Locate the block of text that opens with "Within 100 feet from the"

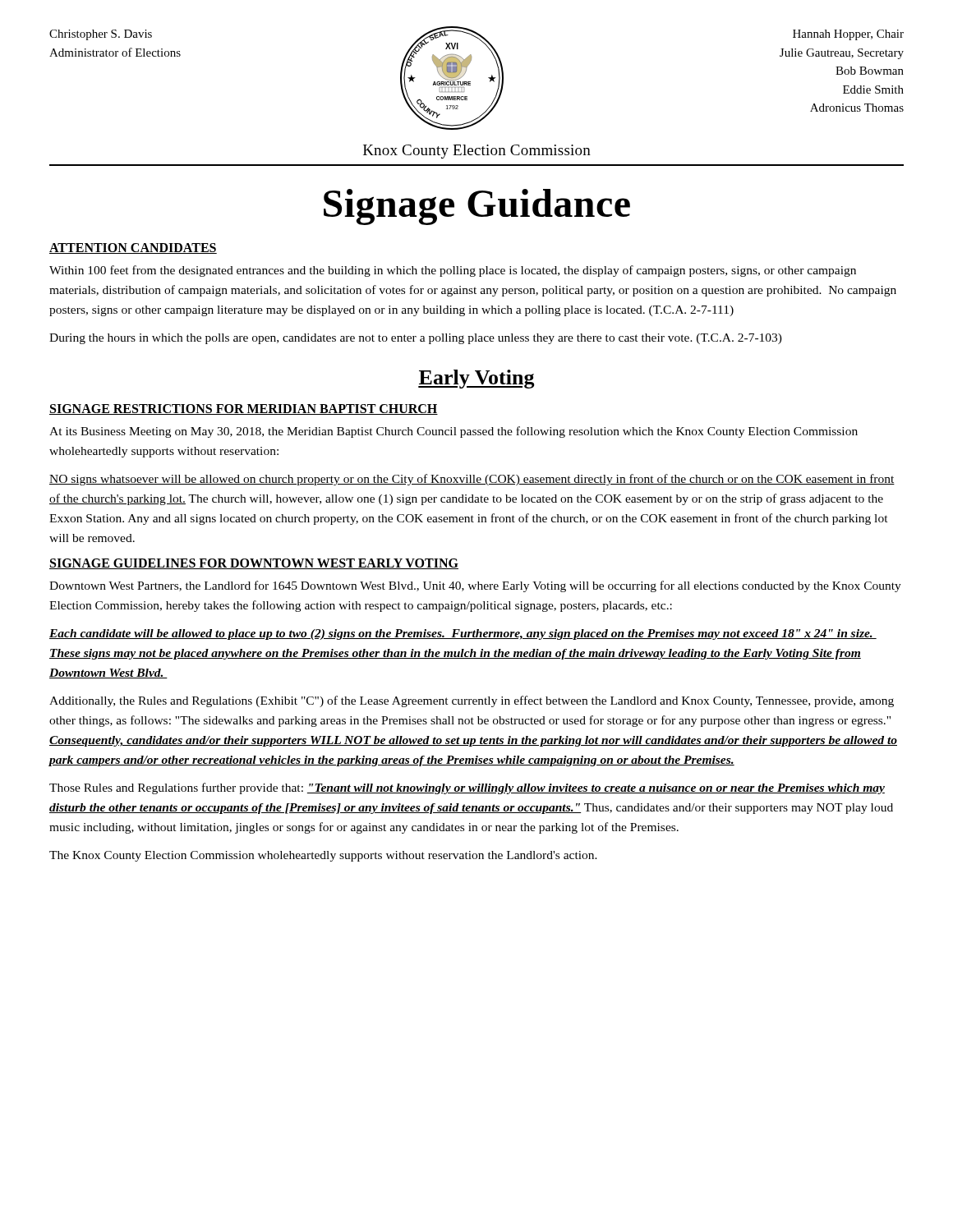pos(473,290)
